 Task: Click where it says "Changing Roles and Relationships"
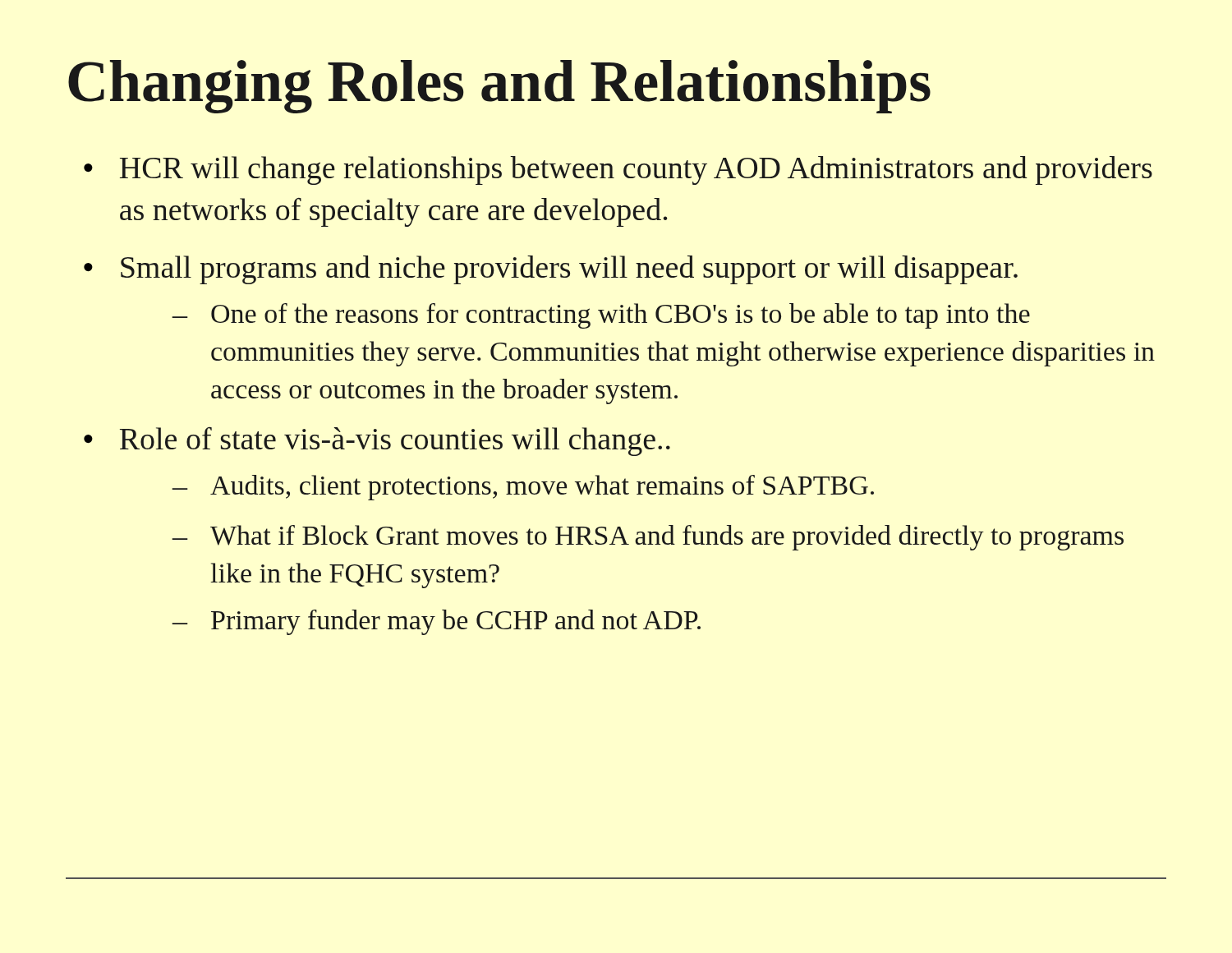click(x=499, y=82)
